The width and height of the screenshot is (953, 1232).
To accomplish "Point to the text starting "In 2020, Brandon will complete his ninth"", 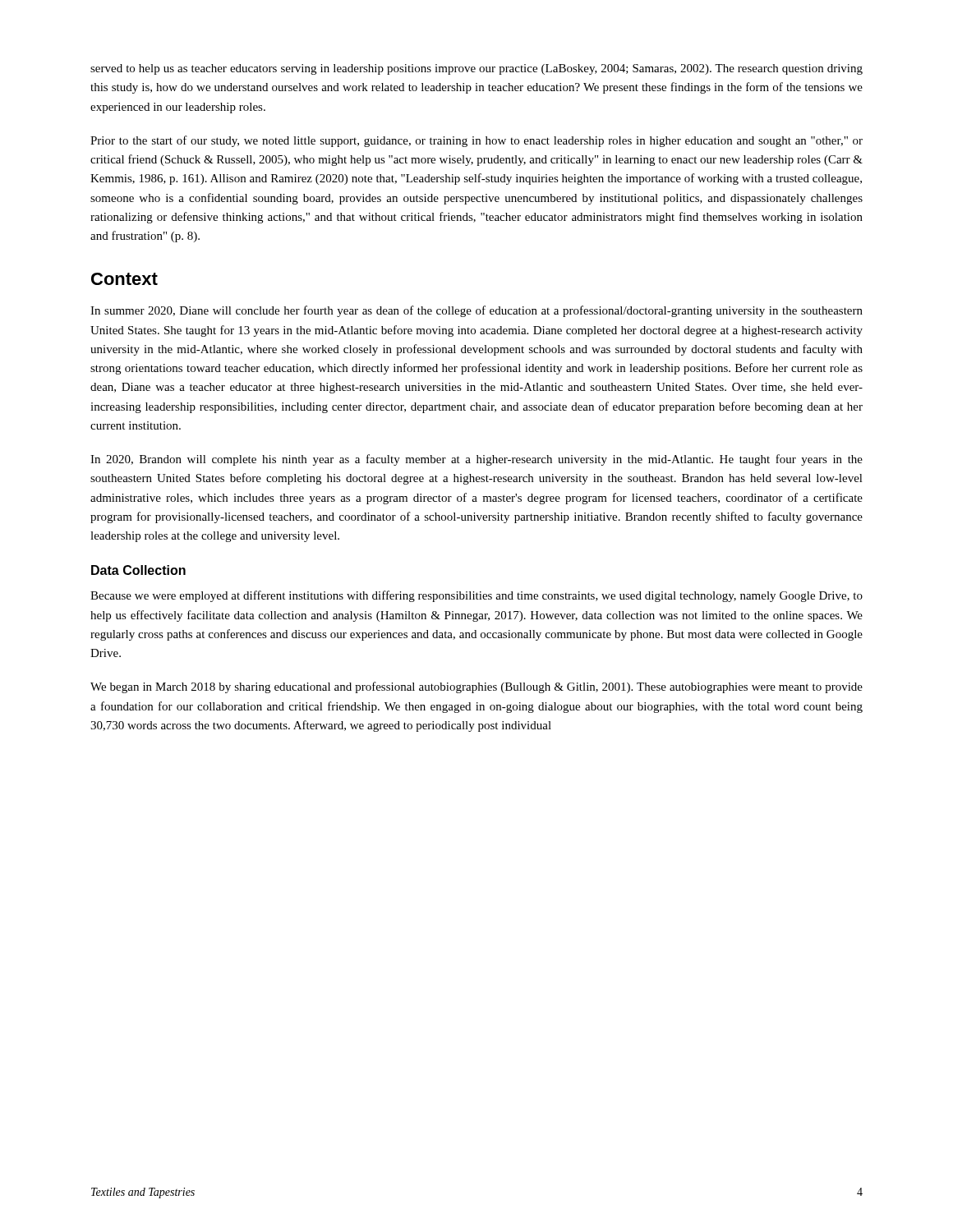I will [x=476, y=497].
